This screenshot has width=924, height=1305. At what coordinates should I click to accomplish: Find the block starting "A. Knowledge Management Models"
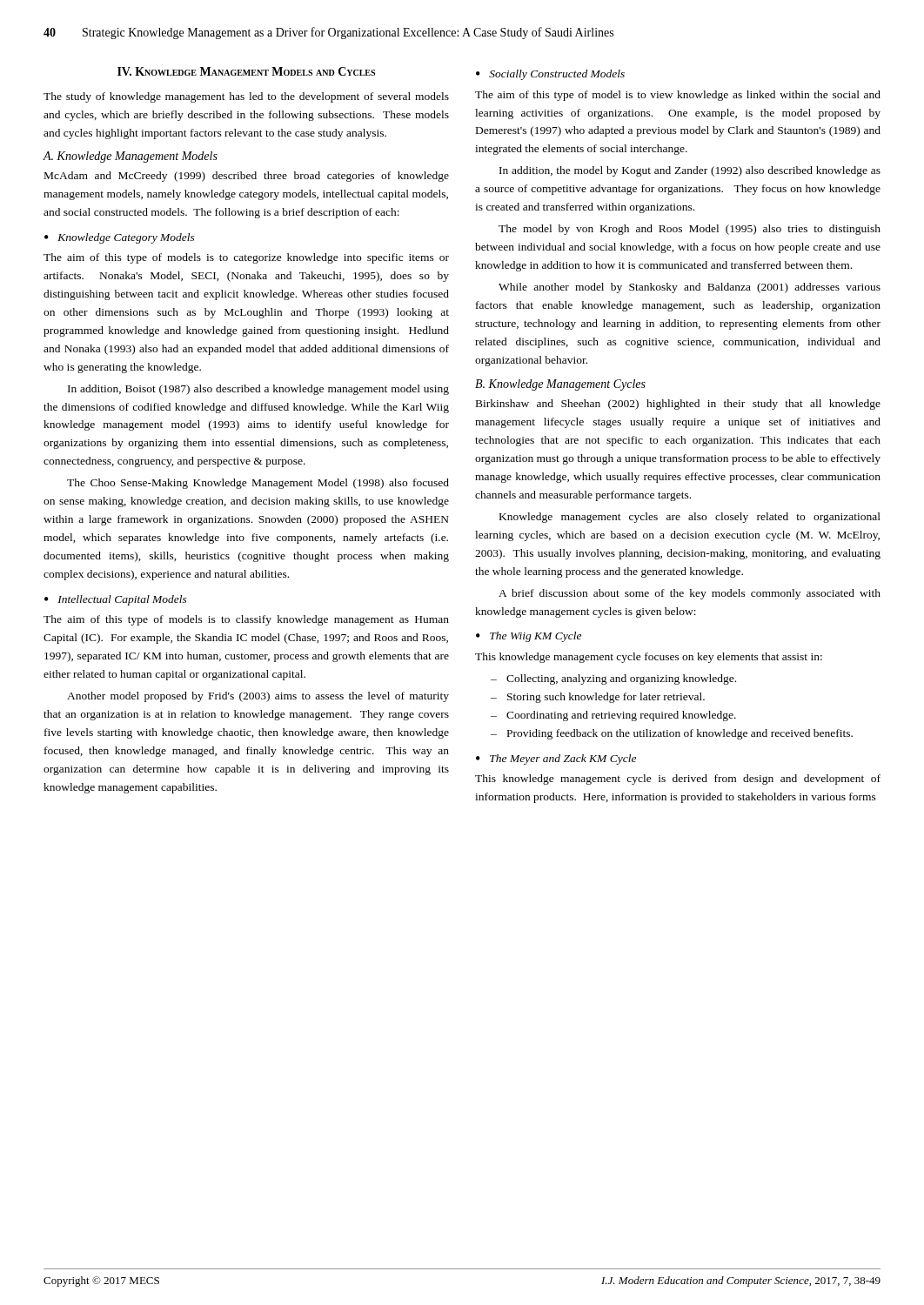(x=131, y=157)
